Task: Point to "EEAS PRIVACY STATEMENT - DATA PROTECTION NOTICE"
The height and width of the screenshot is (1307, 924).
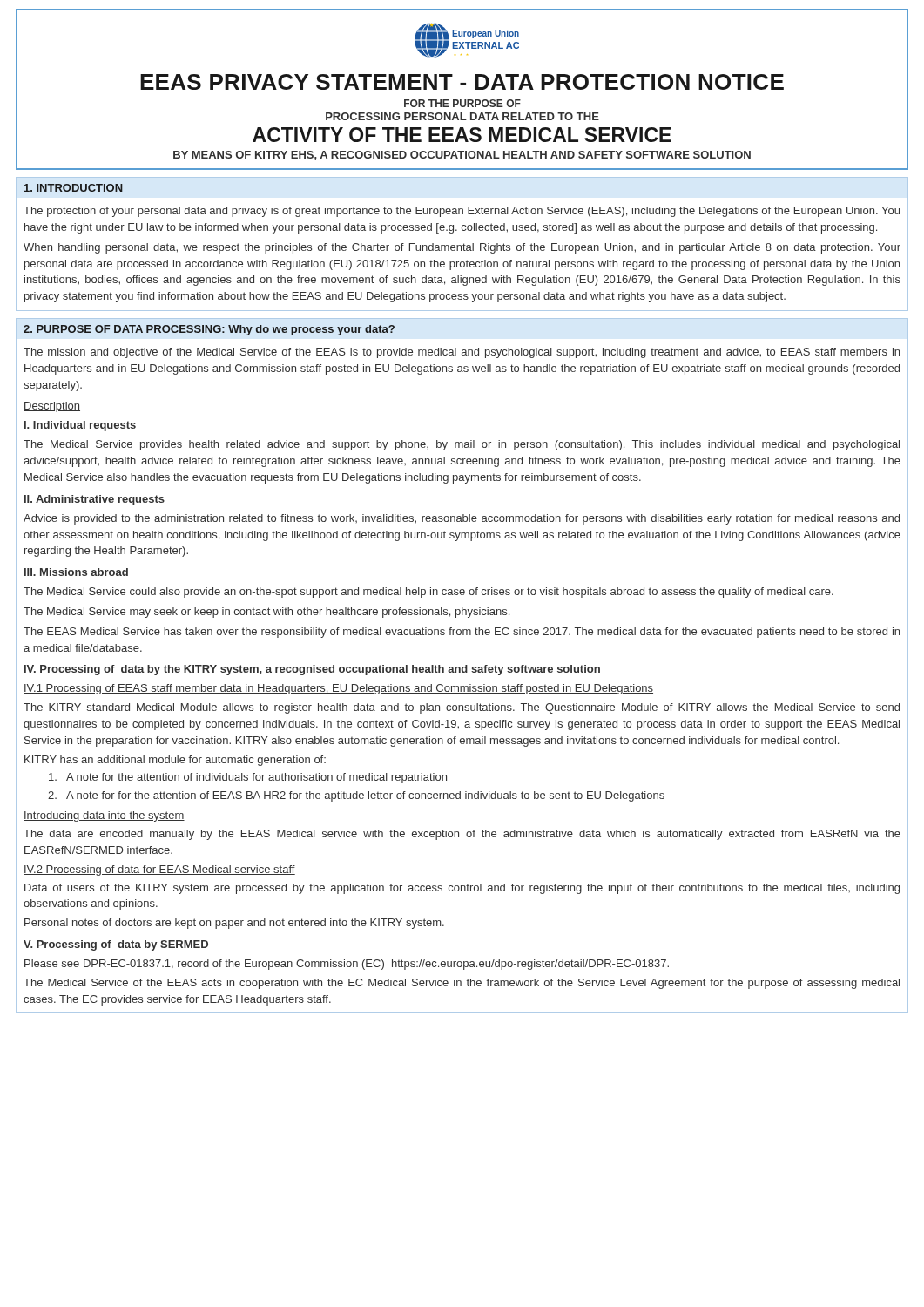Action: (462, 82)
